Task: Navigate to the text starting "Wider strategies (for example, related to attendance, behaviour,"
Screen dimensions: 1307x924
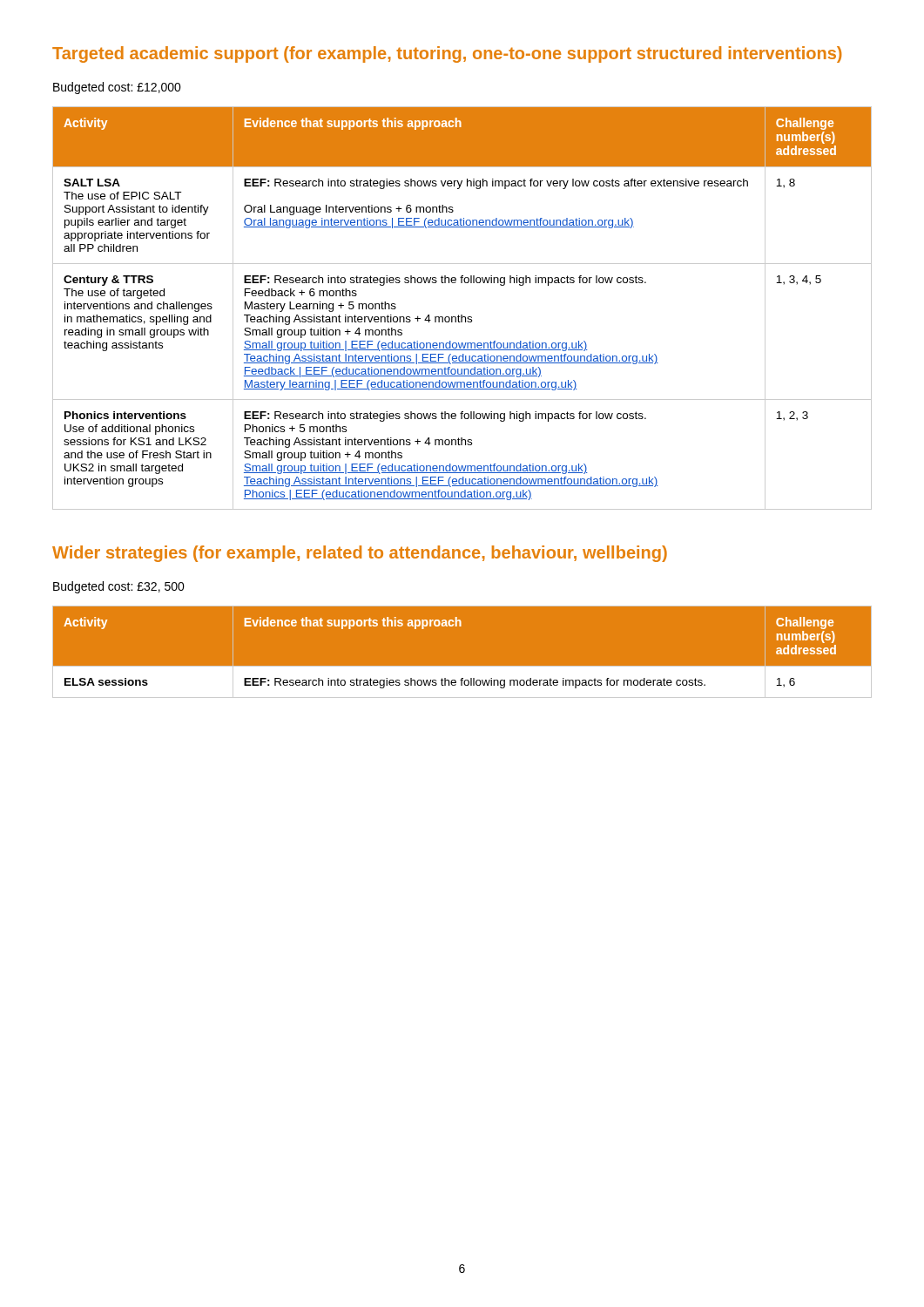Action: click(x=360, y=552)
